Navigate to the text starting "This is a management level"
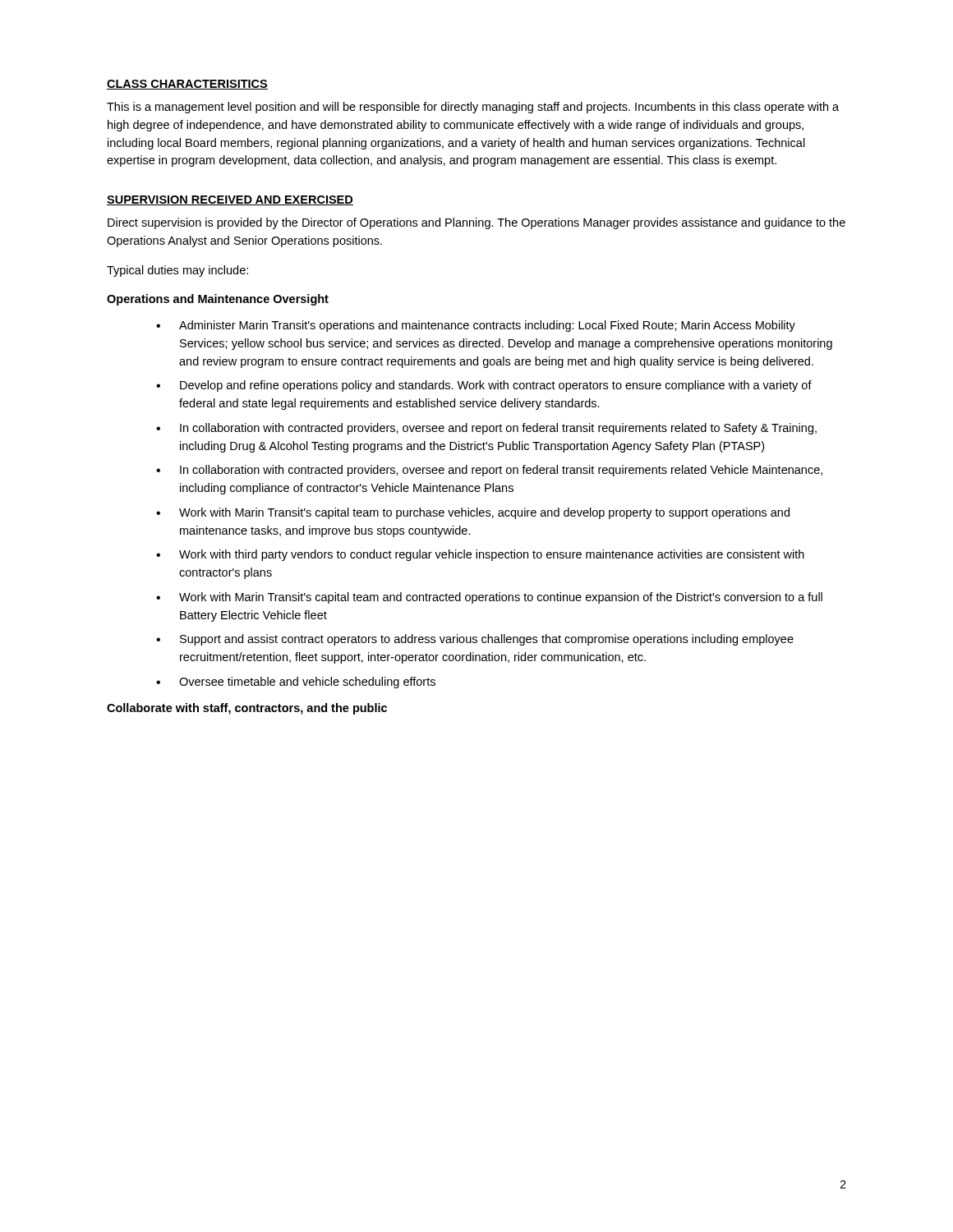 473,134
